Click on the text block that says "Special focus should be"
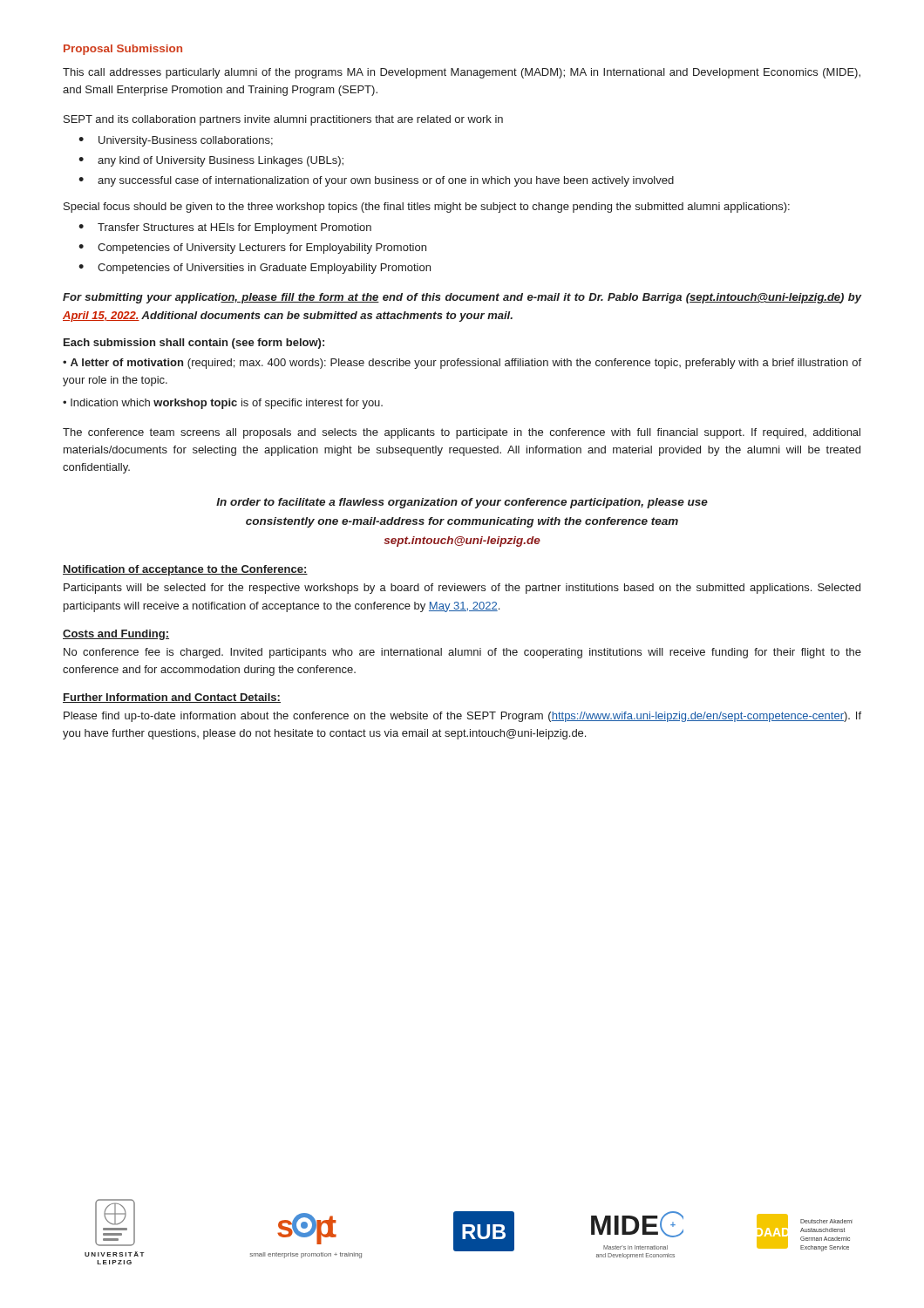The height and width of the screenshot is (1308, 924). (x=427, y=206)
